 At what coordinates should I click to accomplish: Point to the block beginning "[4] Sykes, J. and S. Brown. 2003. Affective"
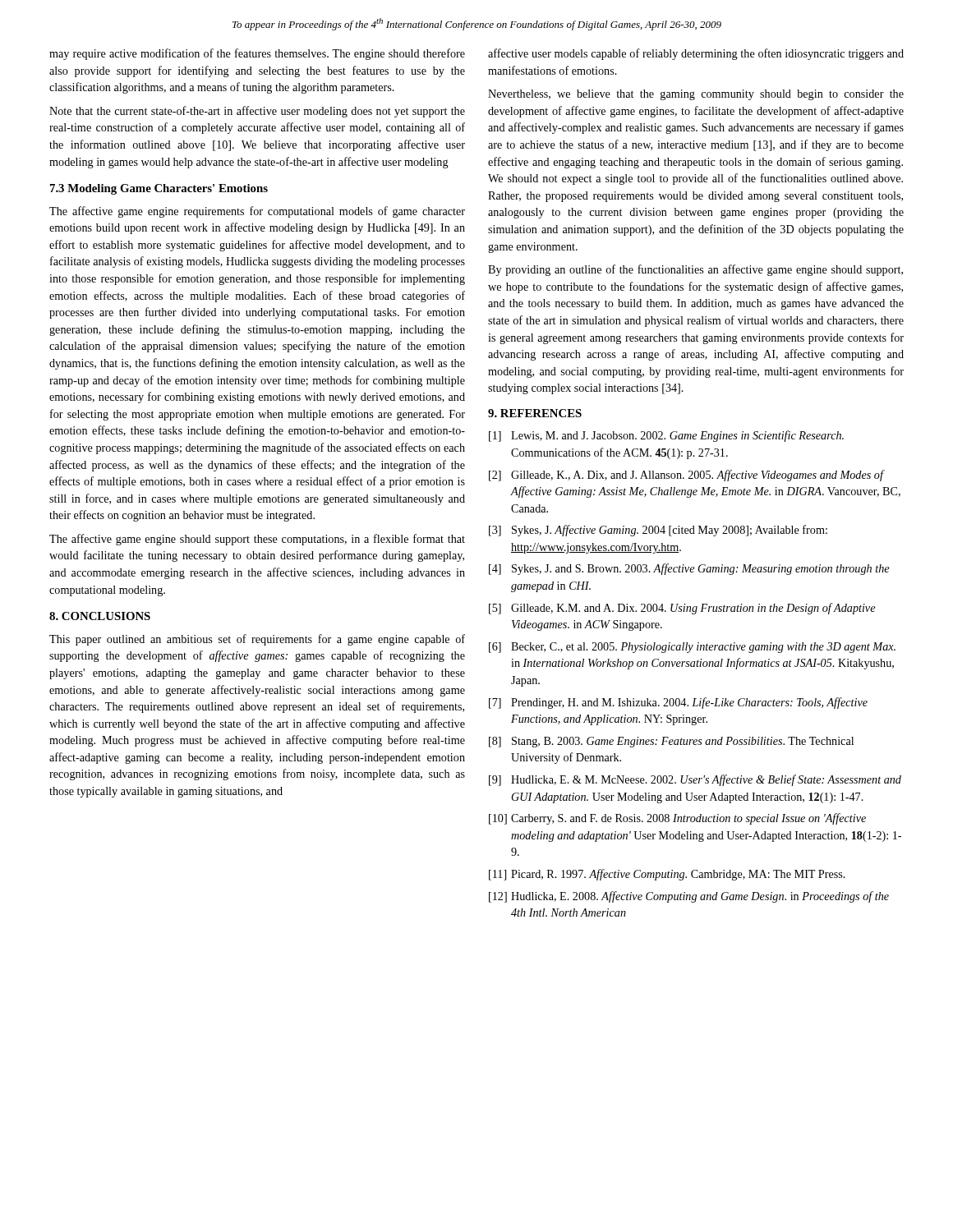pyautogui.click(x=696, y=577)
